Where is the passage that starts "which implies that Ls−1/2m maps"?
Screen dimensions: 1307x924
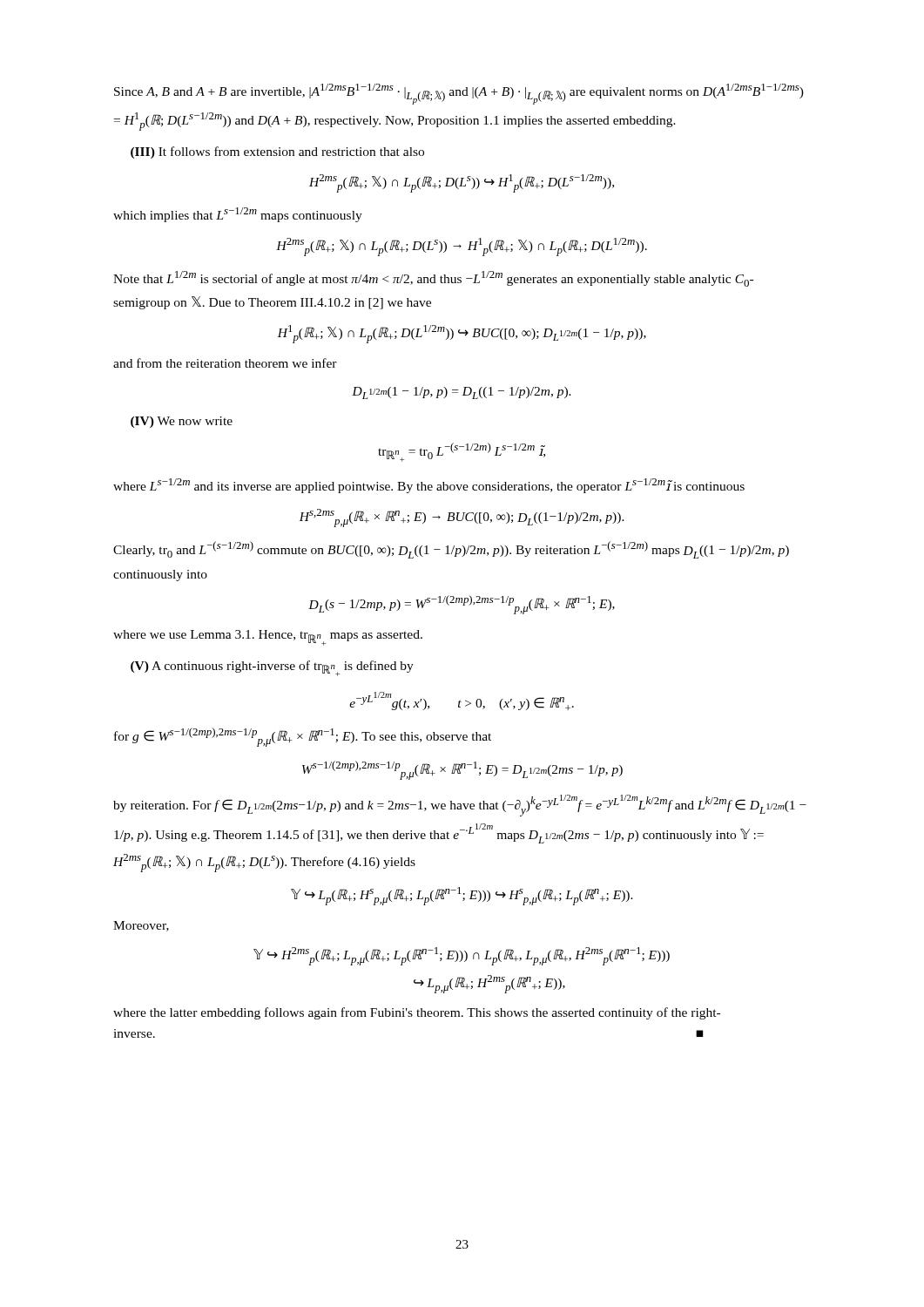(238, 213)
